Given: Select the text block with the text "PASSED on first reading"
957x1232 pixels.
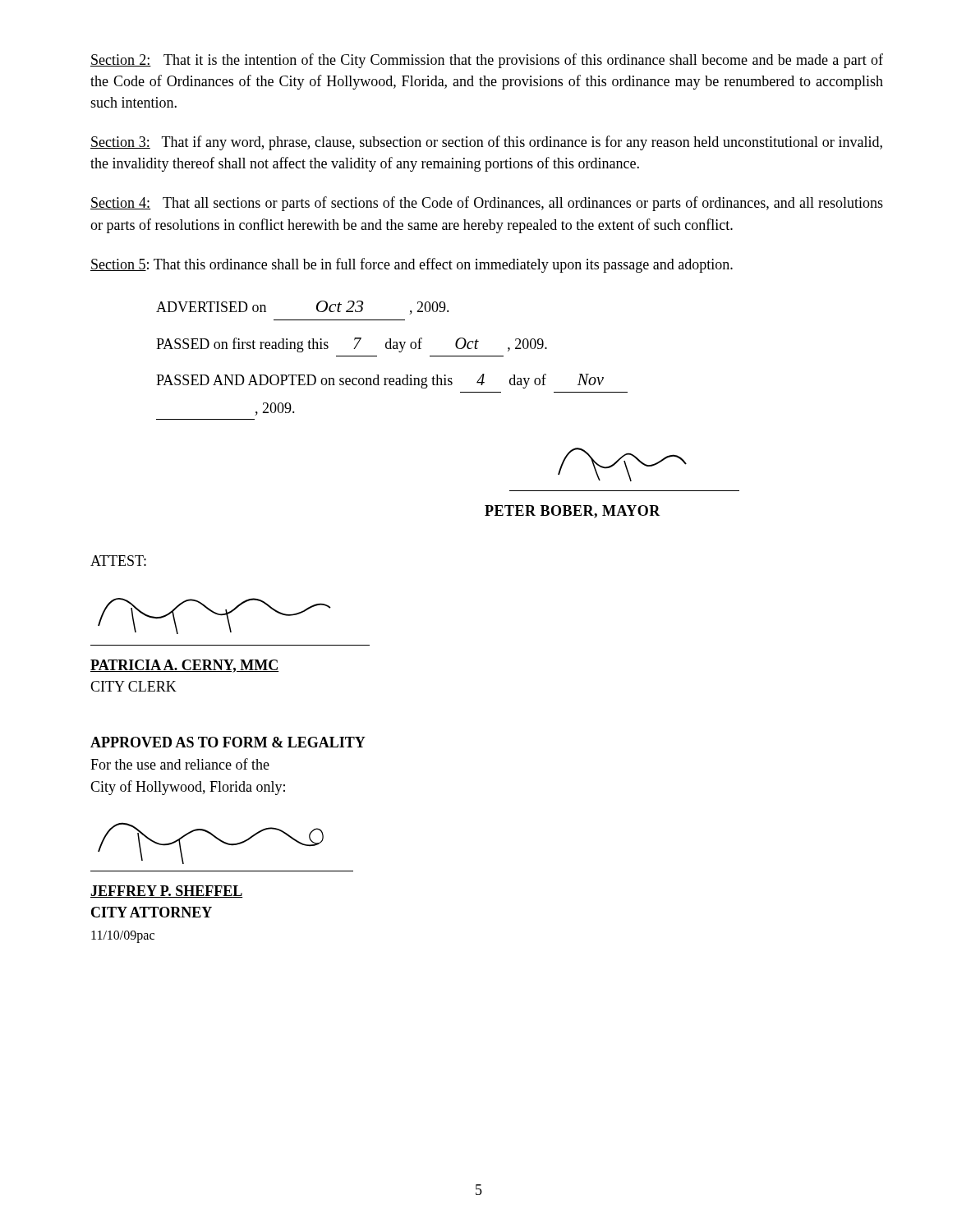Looking at the screenshot, I should click(x=352, y=344).
